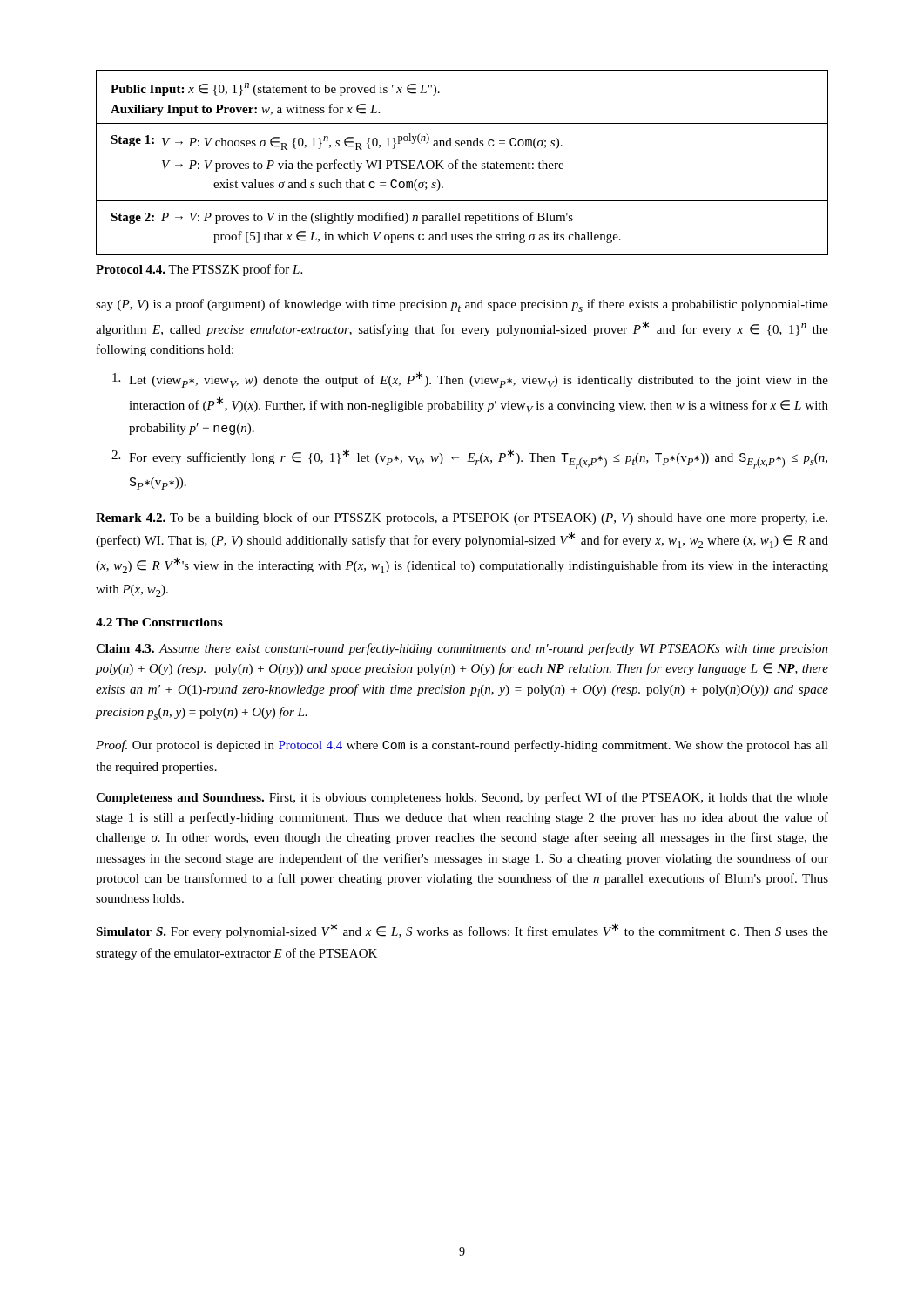924x1307 pixels.
Task: Locate the caption
Action: [200, 269]
